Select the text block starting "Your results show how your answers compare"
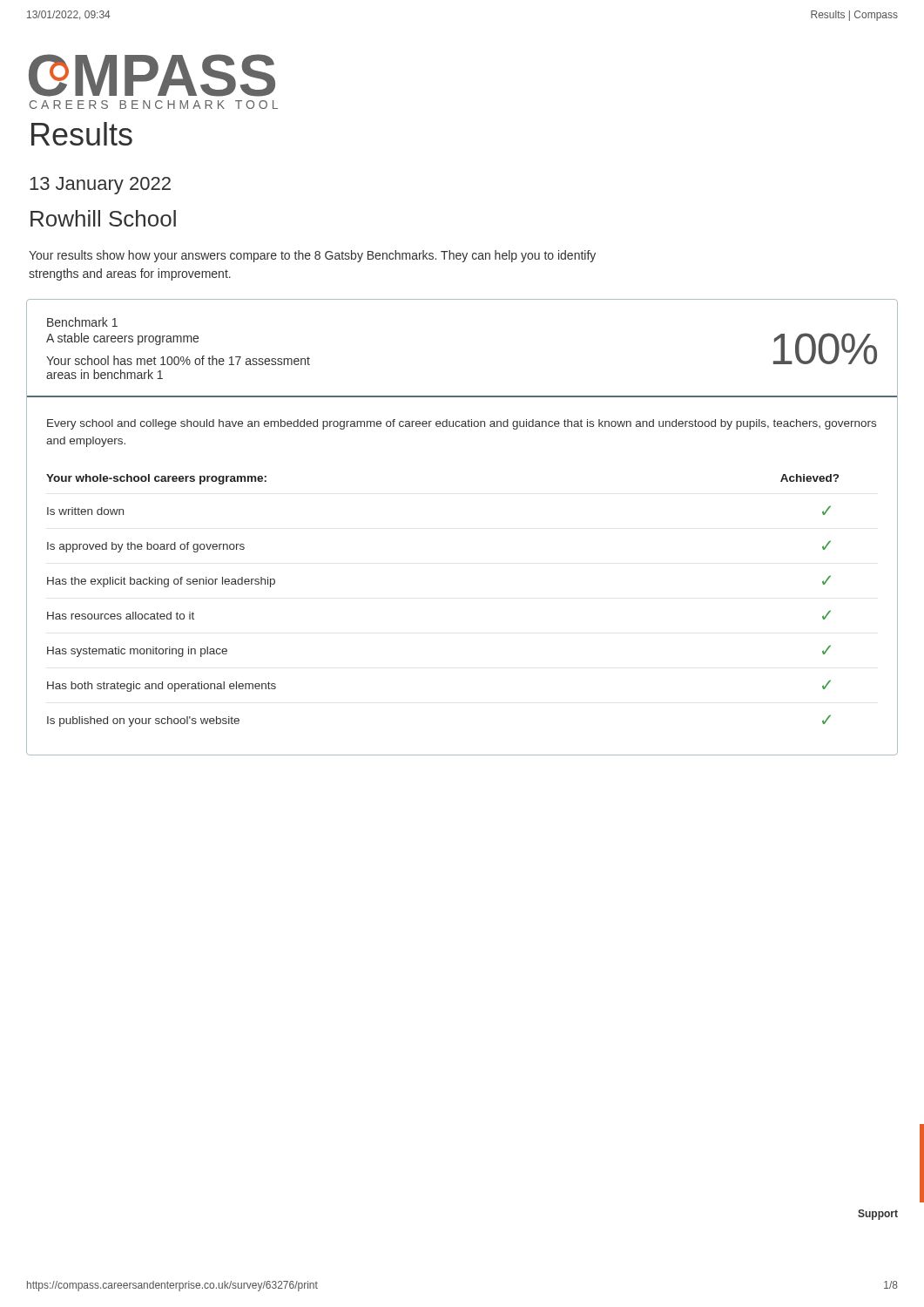Screen dimensions: 1307x924 (312, 264)
